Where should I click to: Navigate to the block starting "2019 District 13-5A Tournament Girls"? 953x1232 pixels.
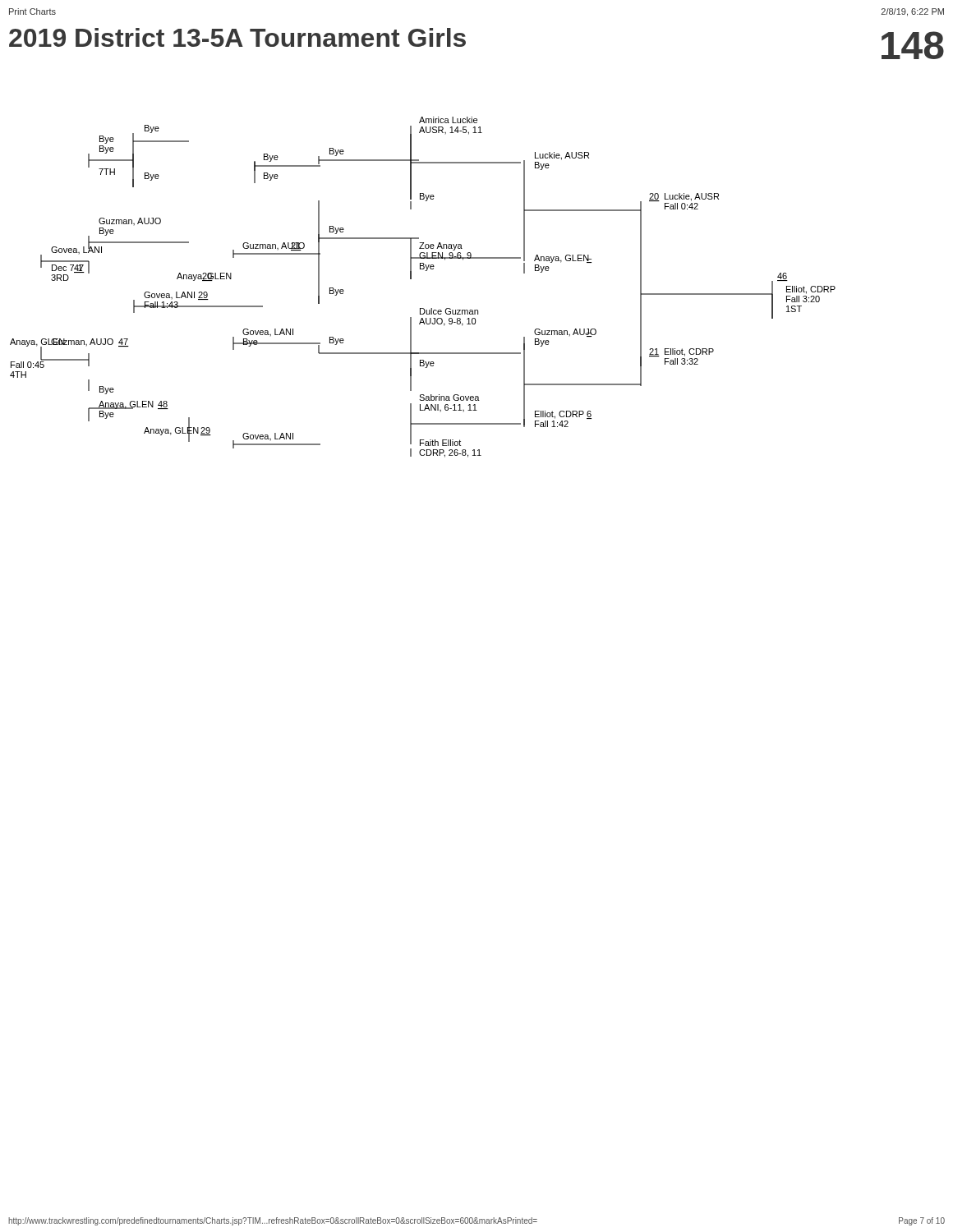click(x=238, y=38)
